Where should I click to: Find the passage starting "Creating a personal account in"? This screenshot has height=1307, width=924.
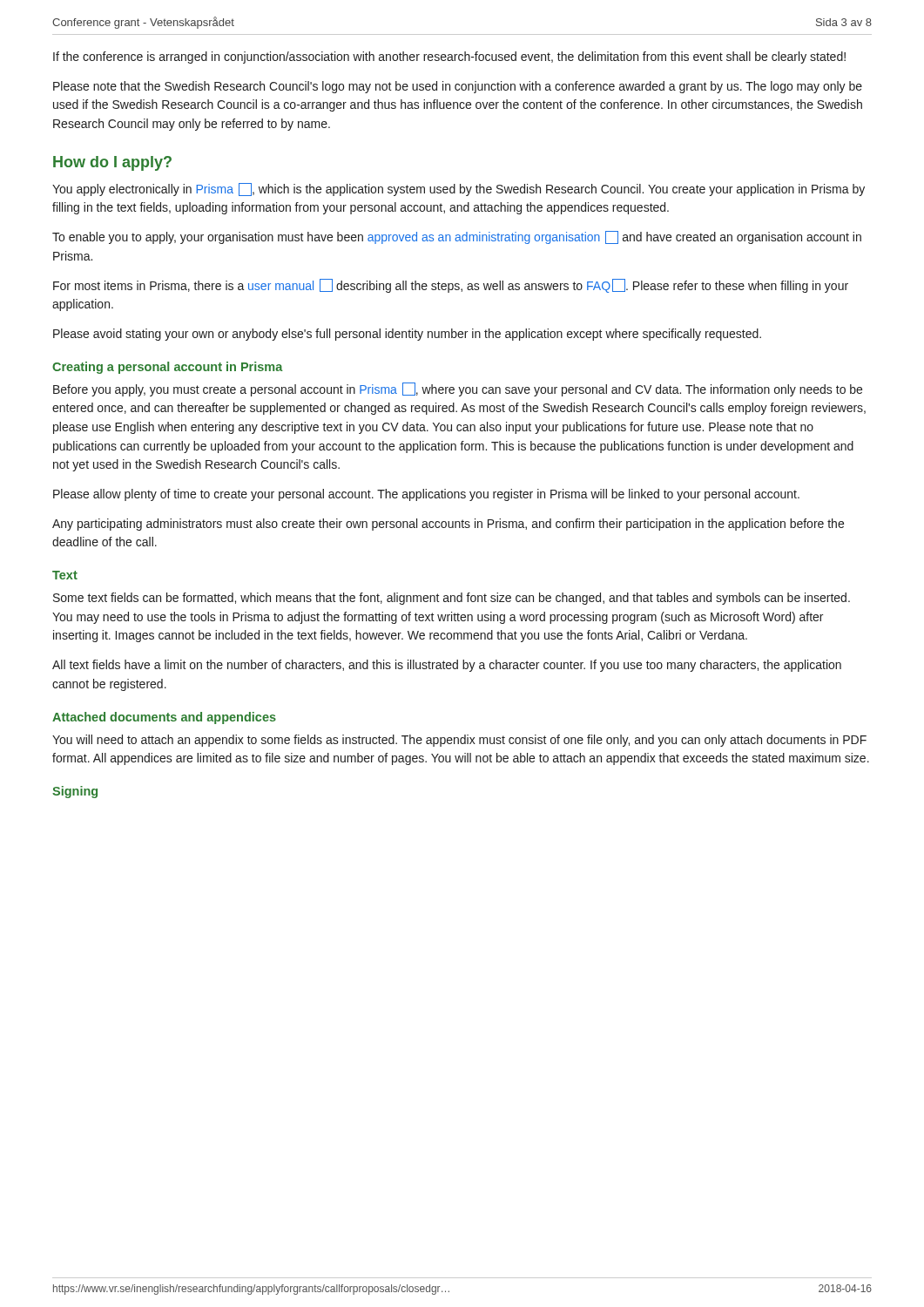coord(167,366)
